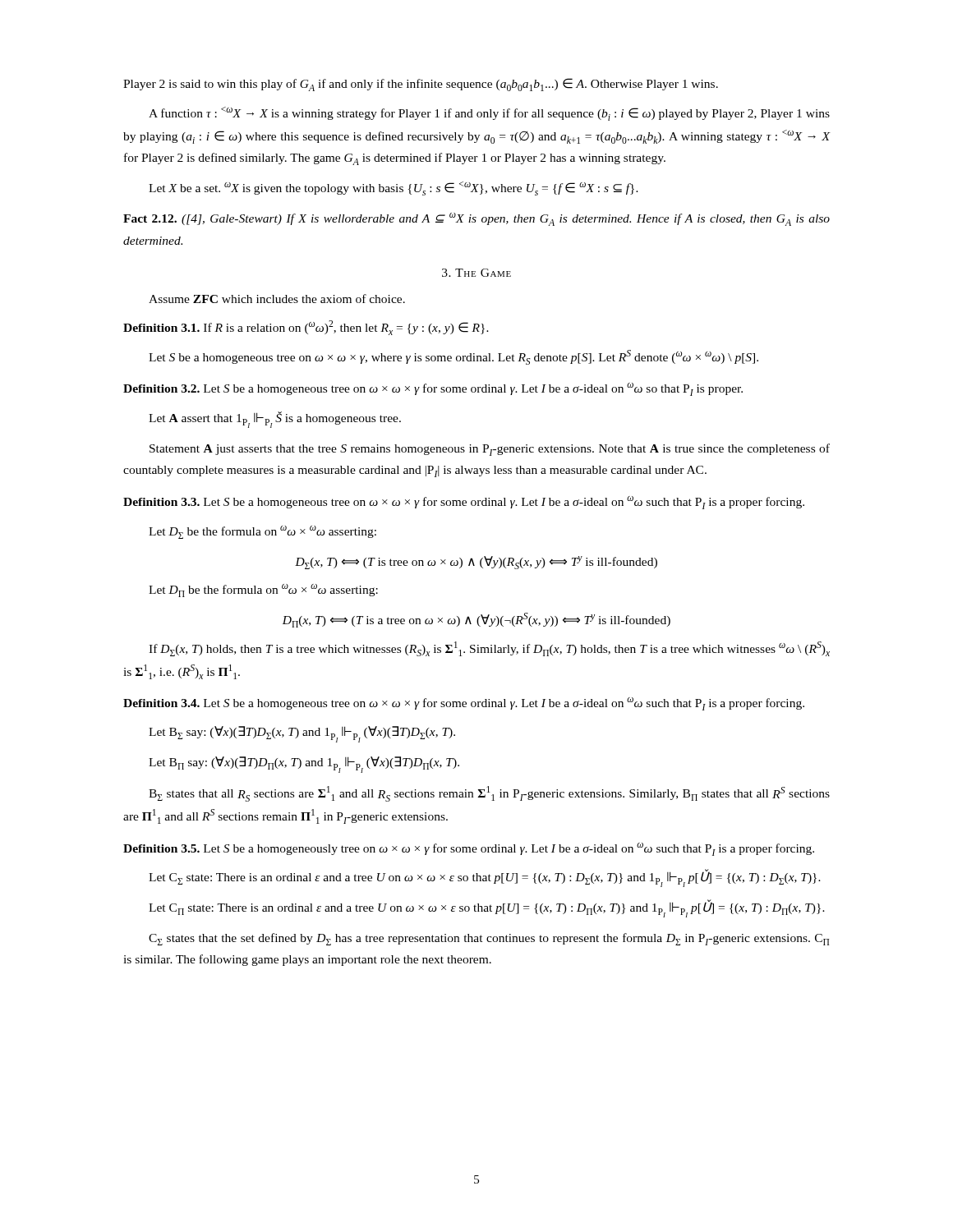Select the text block that says "Let X be a"
This screenshot has height=1232, width=953.
(x=476, y=189)
